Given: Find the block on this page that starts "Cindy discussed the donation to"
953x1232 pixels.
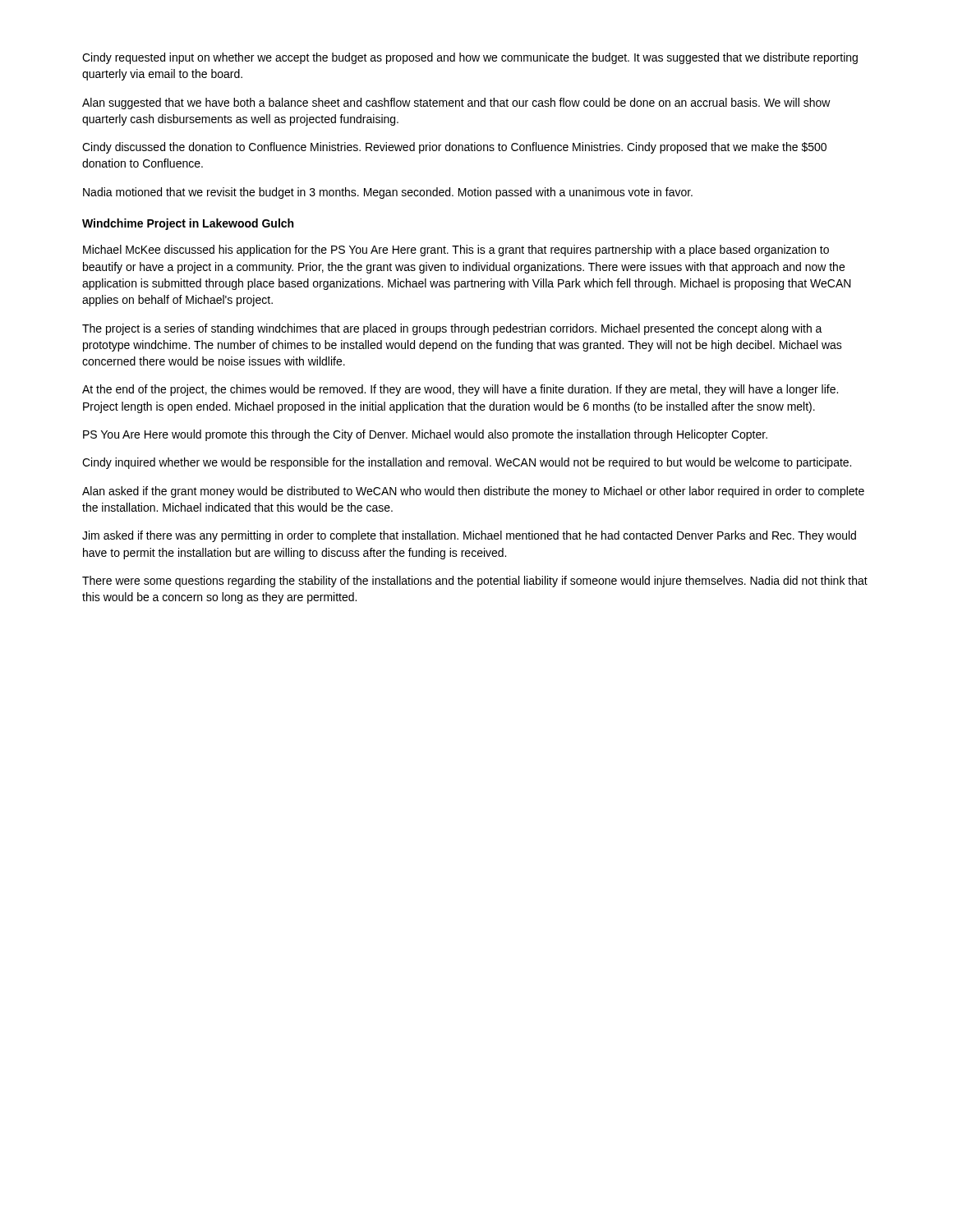Looking at the screenshot, I should click(455, 155).
